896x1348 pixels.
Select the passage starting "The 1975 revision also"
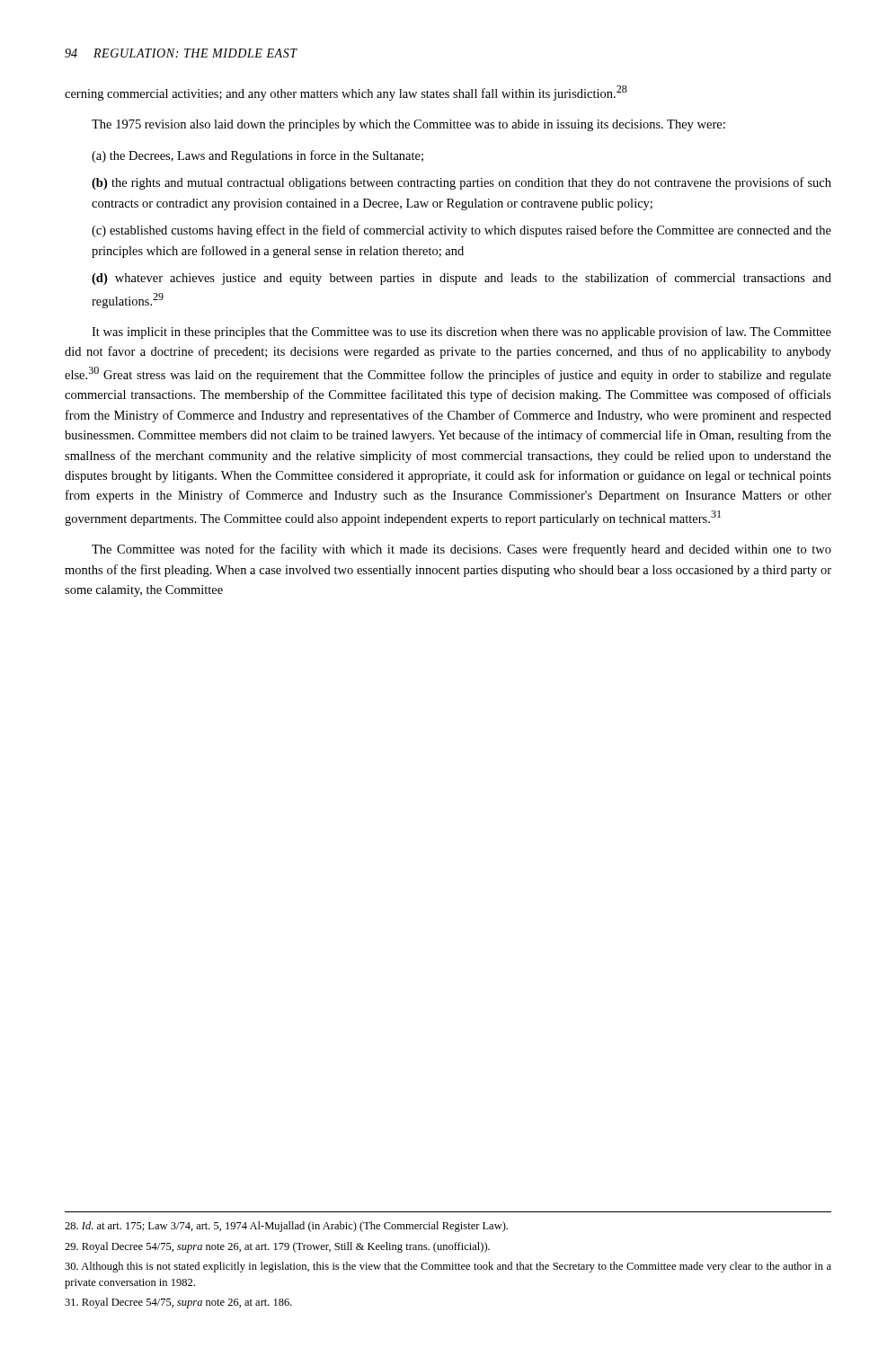(x=448, y=124)
